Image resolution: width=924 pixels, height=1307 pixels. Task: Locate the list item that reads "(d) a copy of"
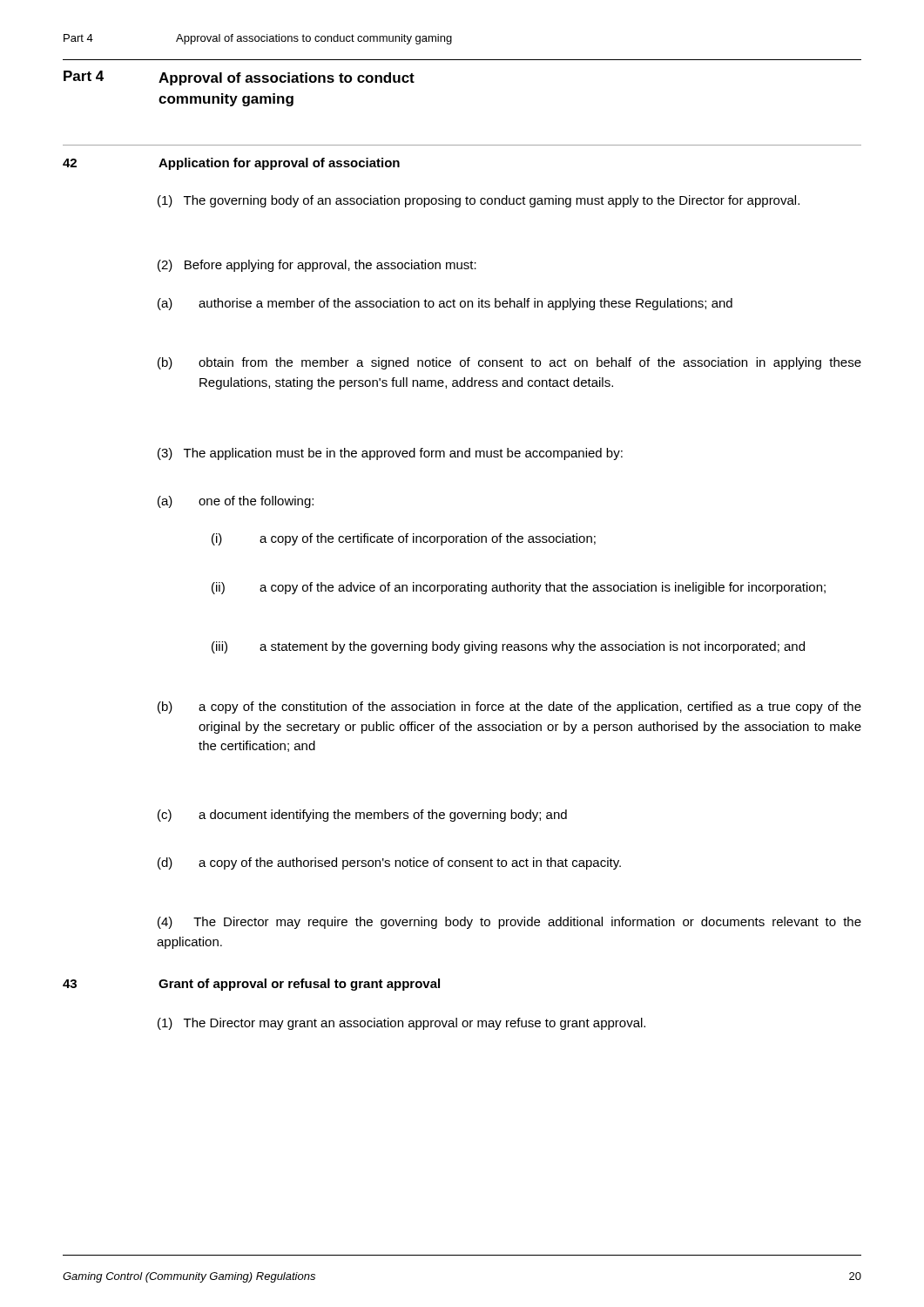point(509,863)
